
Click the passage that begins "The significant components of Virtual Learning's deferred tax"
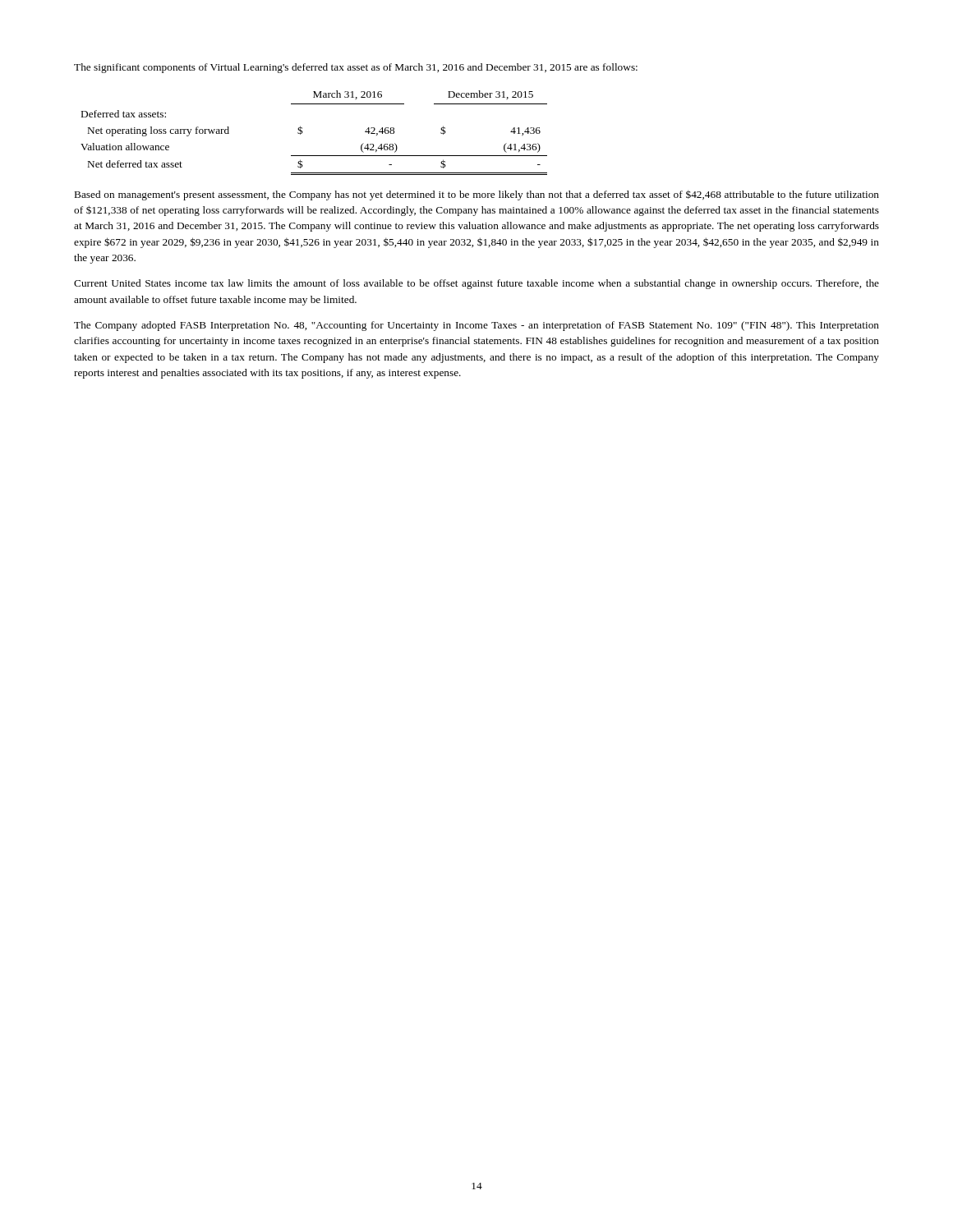pyautogui.click(x=356, y=67)
